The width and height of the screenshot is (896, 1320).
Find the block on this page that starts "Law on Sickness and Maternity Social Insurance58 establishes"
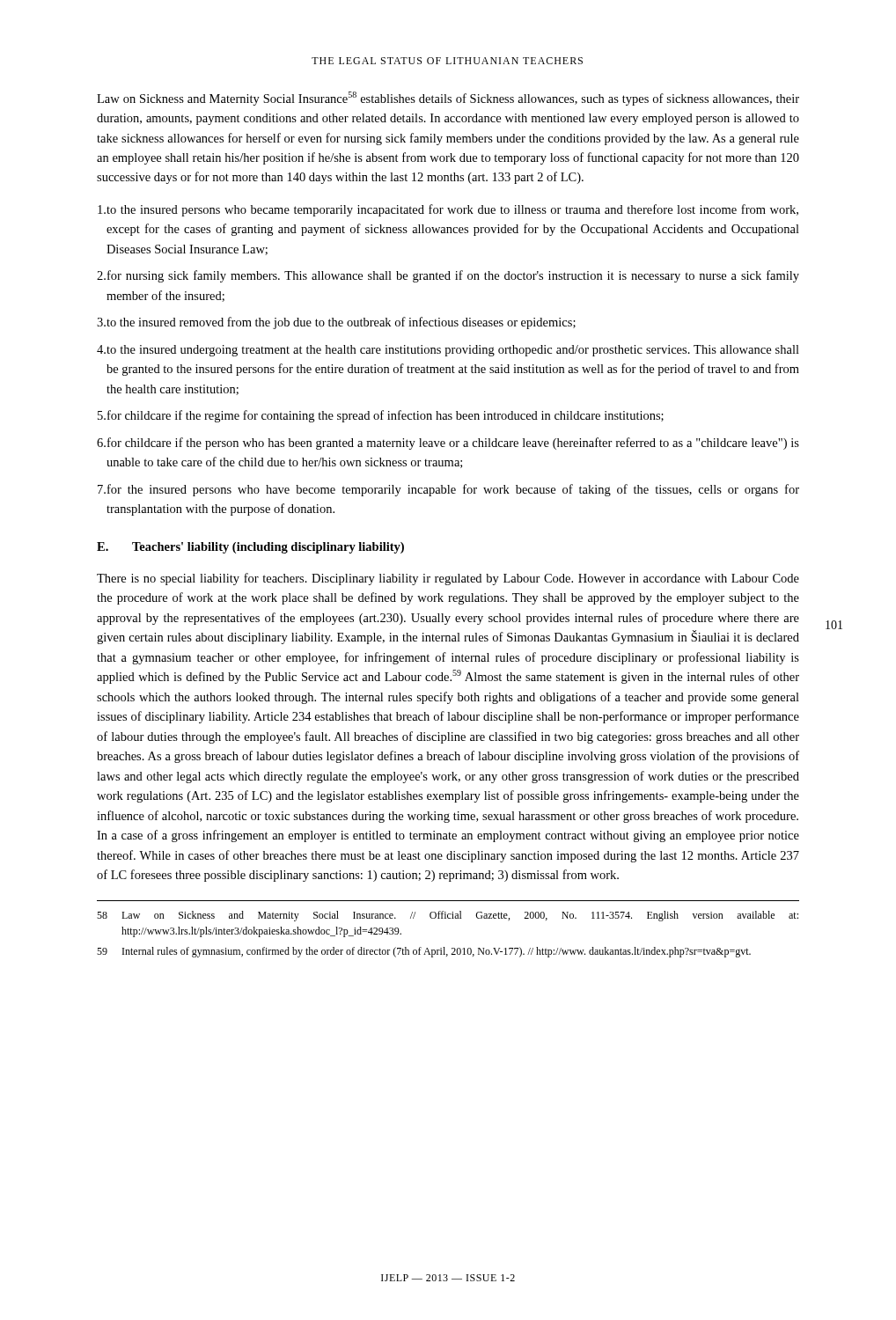pyautogui.click(x=448, y=137)
